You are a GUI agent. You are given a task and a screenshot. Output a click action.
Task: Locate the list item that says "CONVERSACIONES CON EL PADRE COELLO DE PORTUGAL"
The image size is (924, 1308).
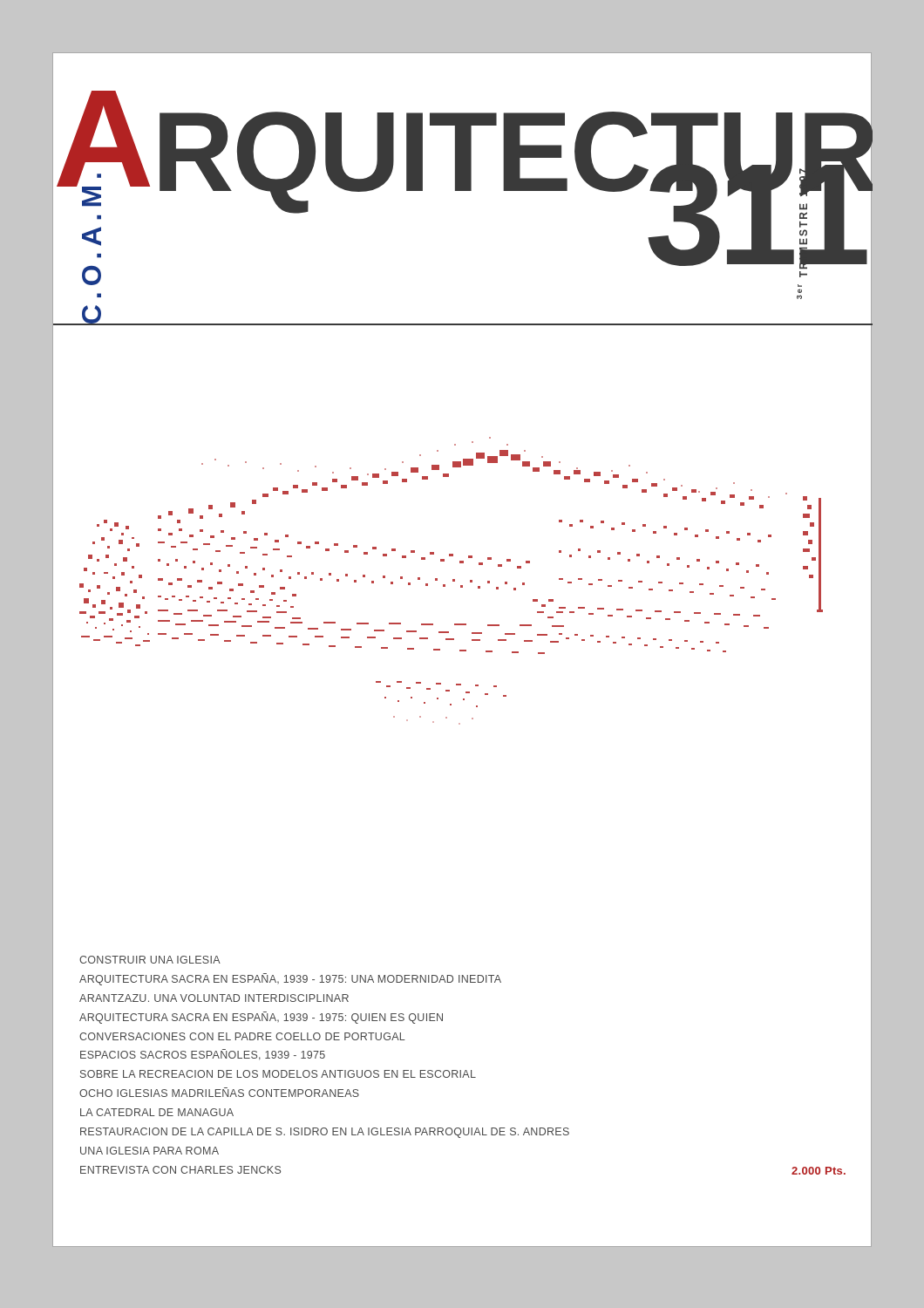[242, 1036]
